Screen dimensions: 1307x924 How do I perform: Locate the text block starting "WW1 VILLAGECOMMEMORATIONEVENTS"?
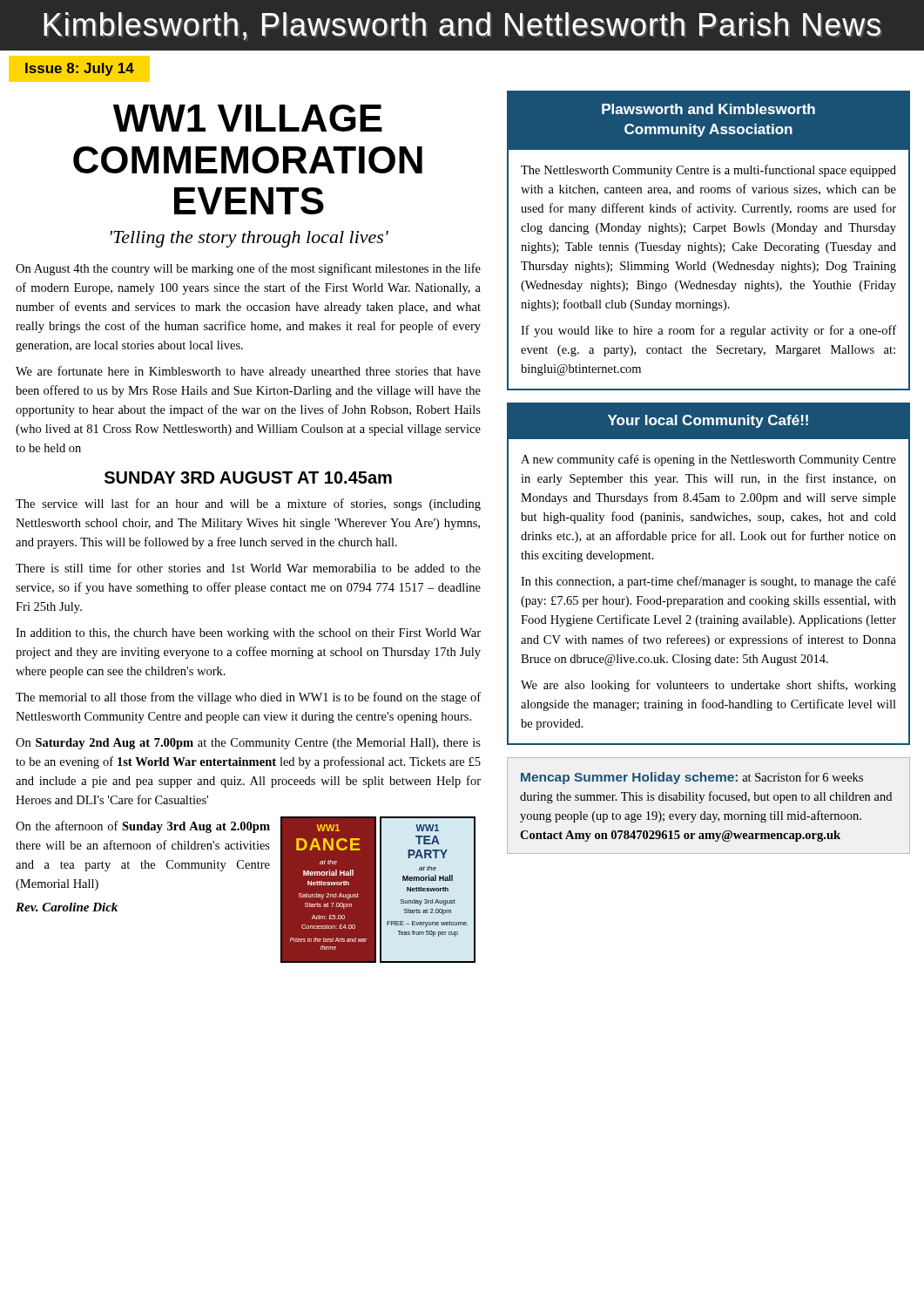tap(248, 160)
